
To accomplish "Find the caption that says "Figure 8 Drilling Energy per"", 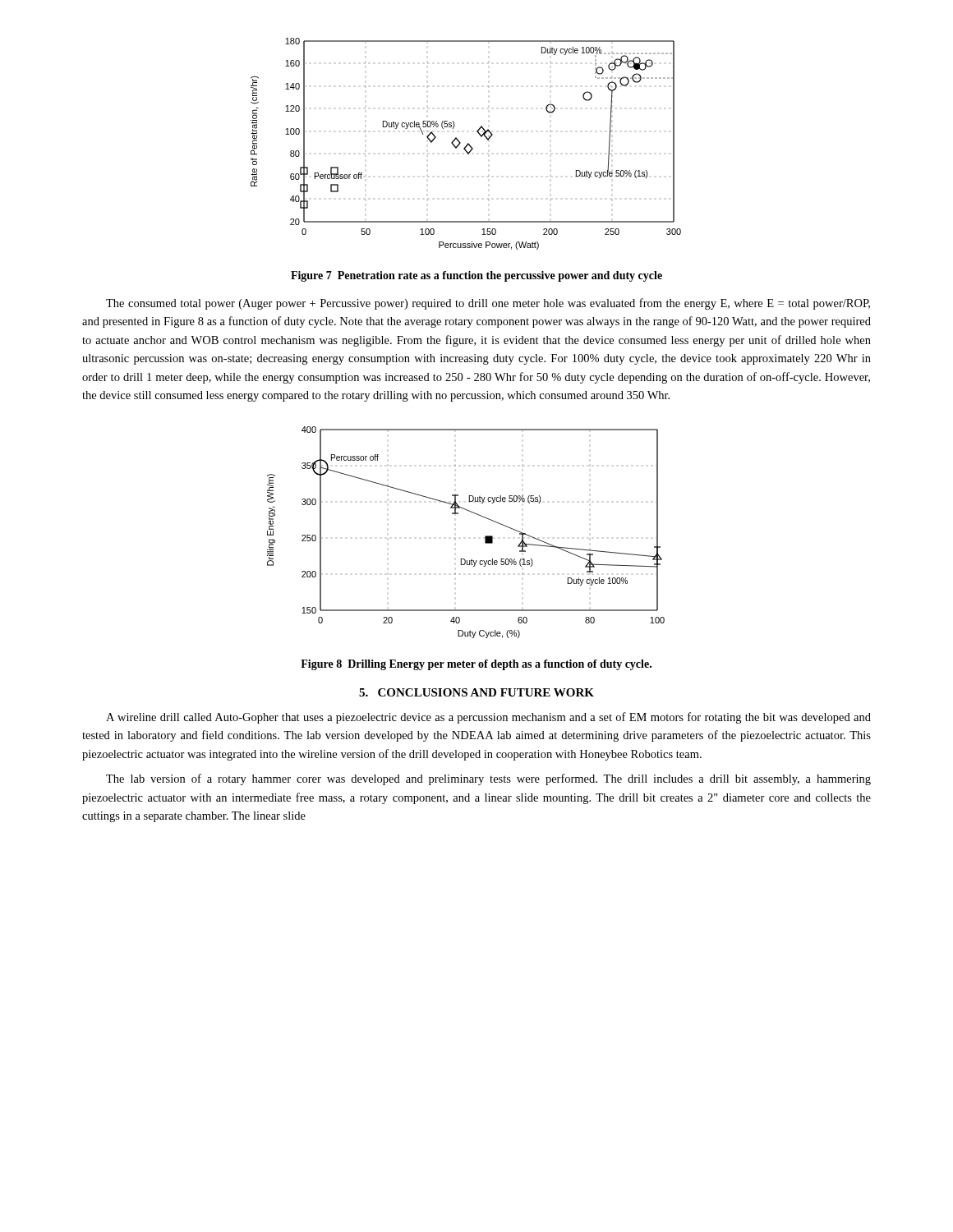I will coord(476,664).
